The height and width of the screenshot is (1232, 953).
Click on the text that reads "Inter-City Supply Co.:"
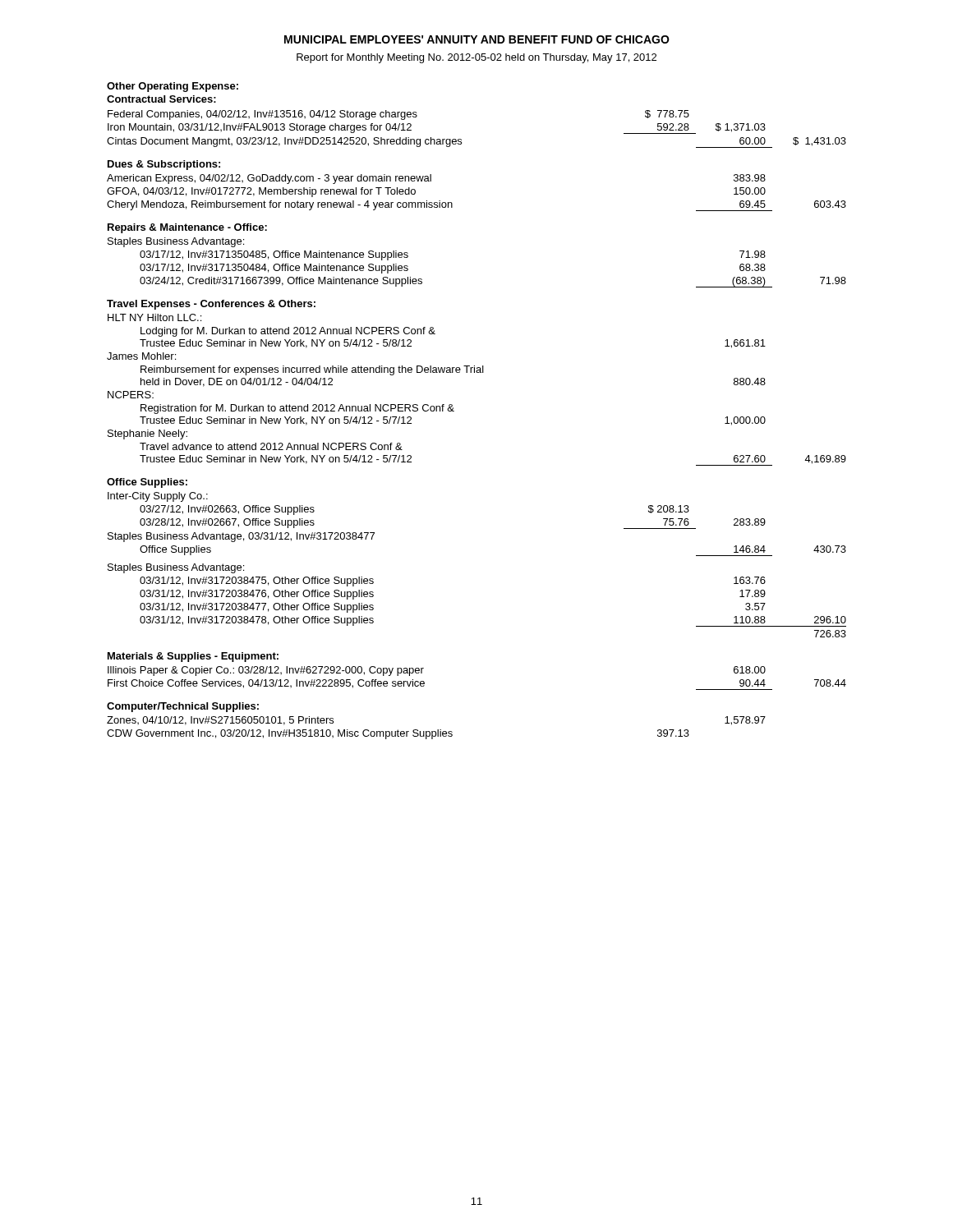[158, 496]
